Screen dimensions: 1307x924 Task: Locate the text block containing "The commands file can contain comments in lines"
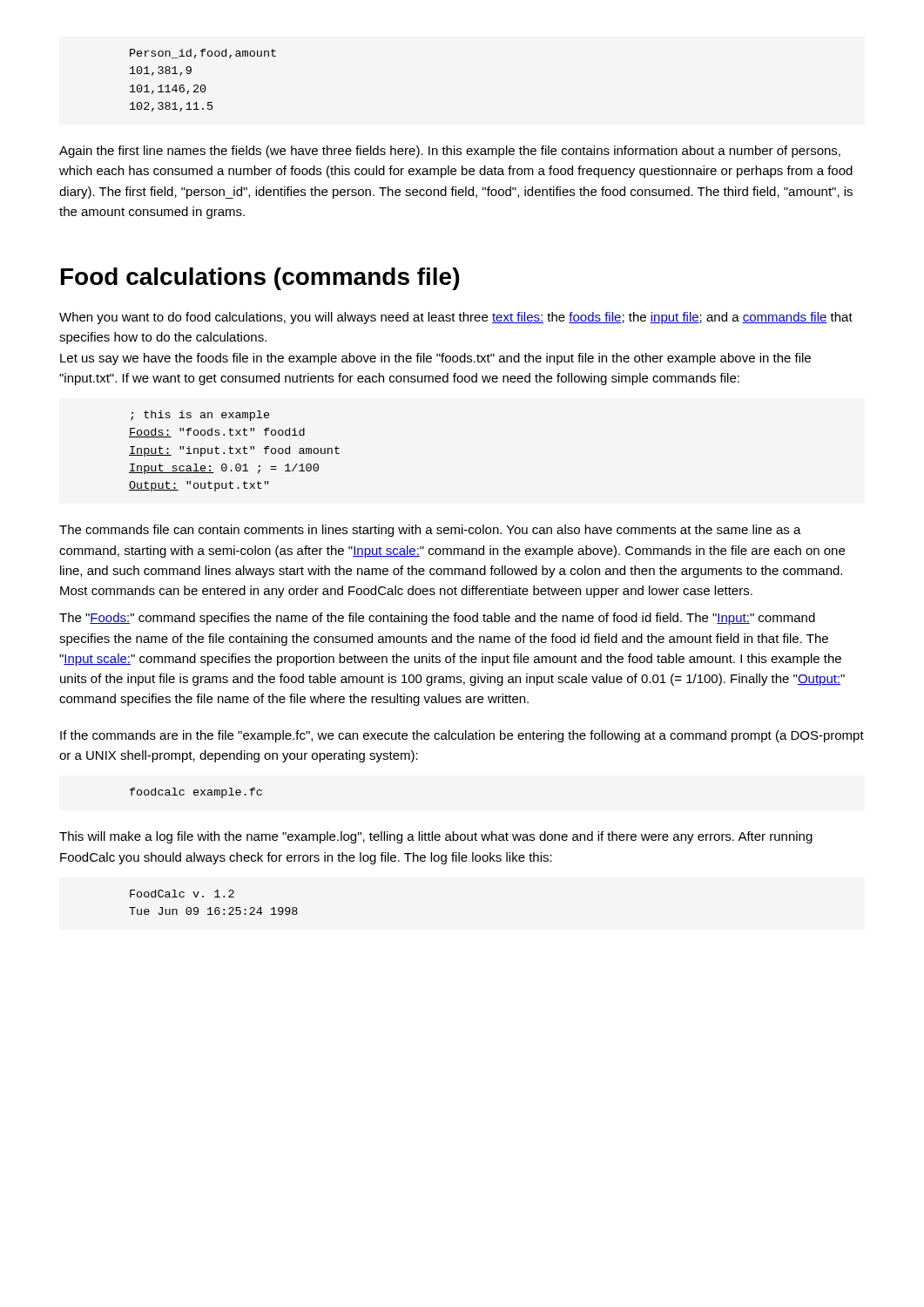pos(462,614)
